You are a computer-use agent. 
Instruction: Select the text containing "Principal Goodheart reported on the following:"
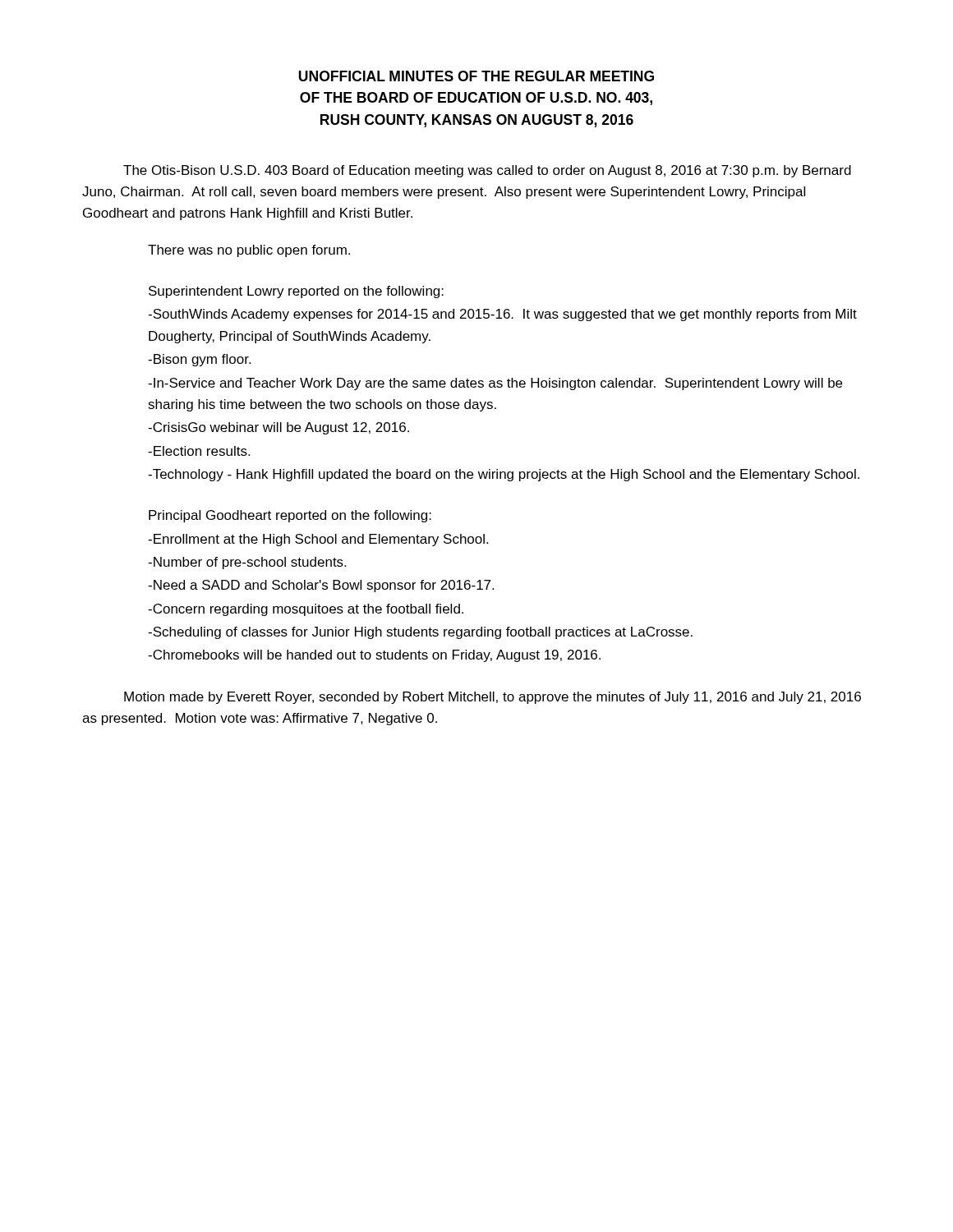coord(290,516)
